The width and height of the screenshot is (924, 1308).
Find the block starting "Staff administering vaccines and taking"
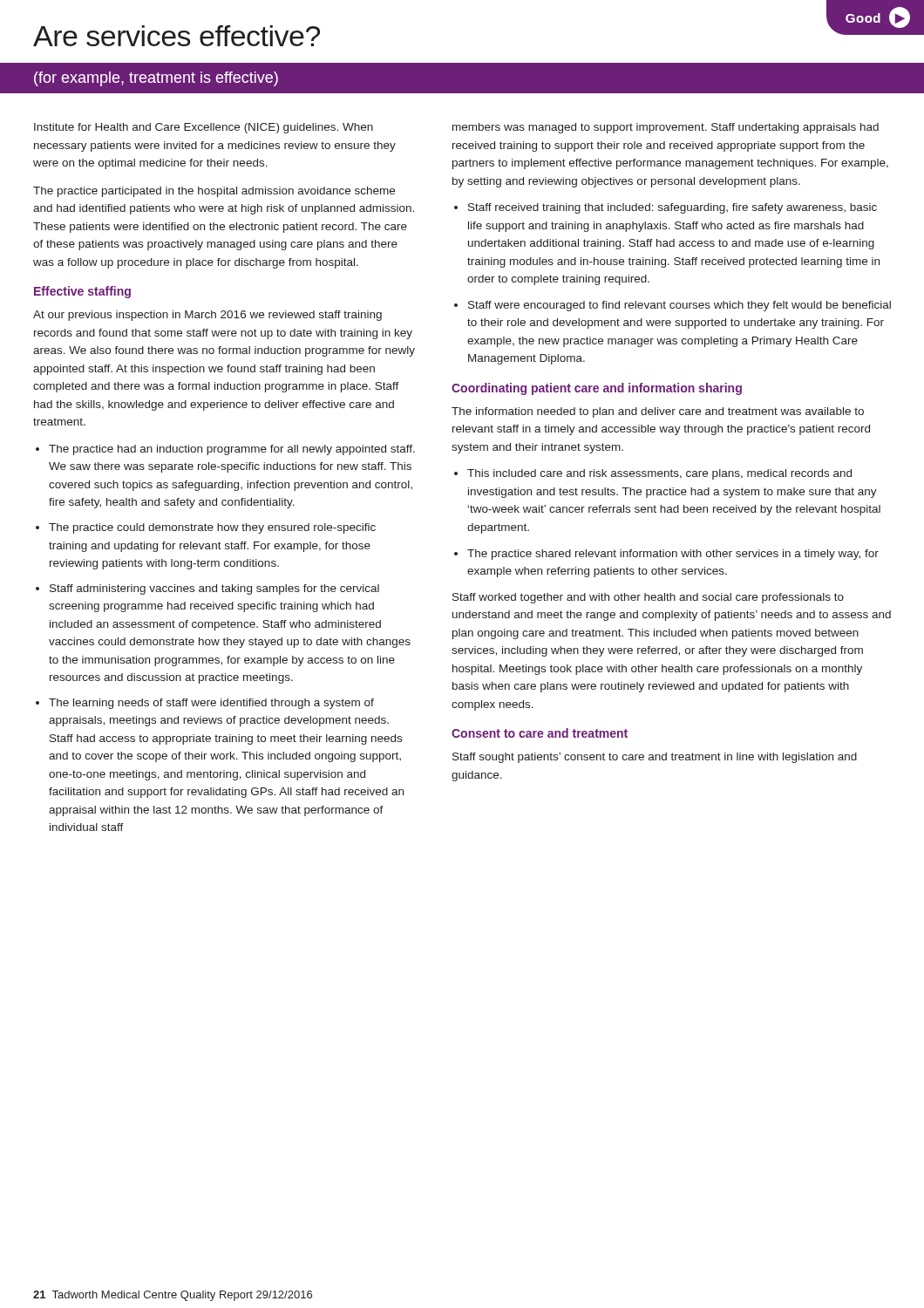[230, 632]
